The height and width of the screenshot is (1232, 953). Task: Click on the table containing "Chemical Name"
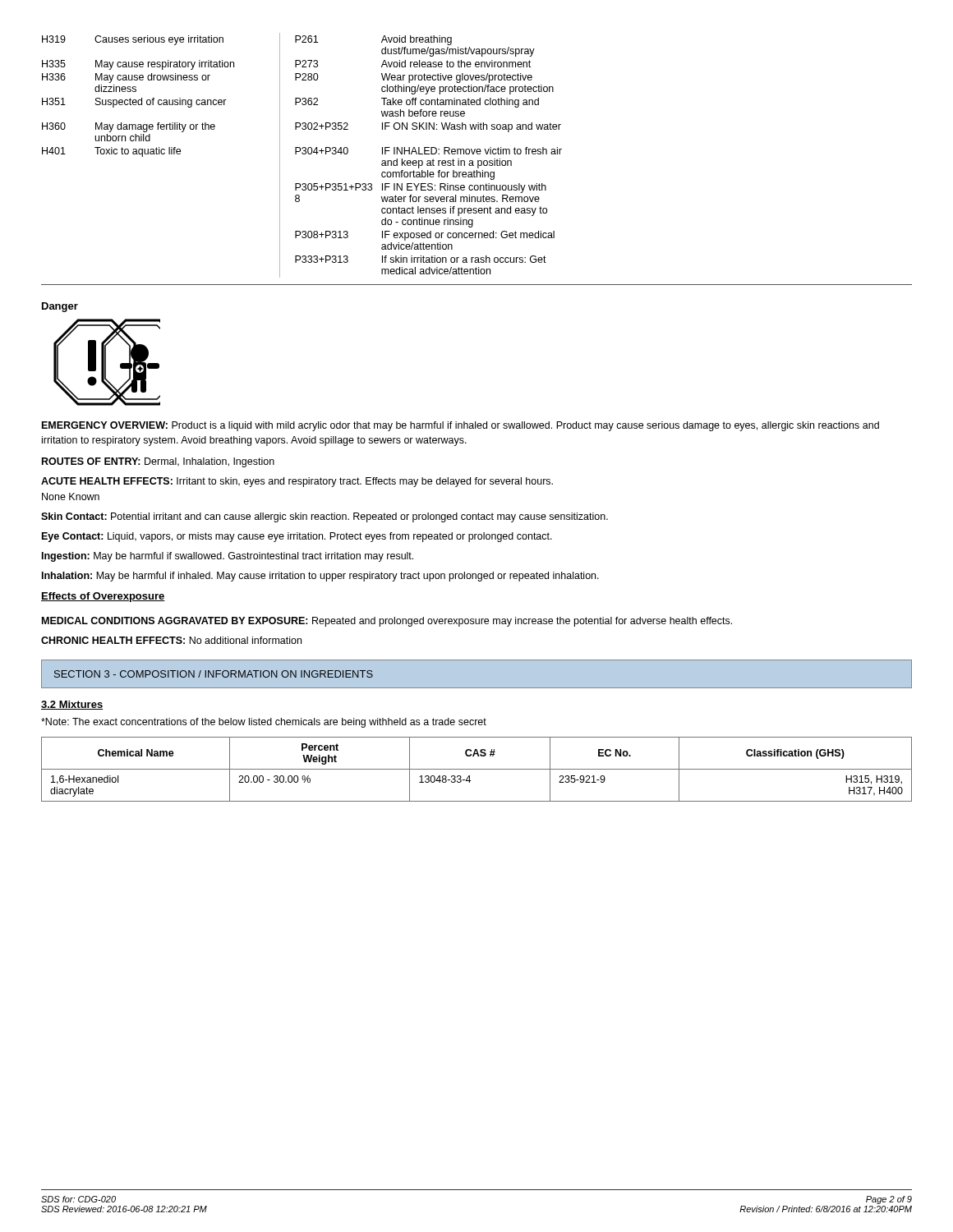(x=476, y=769)
